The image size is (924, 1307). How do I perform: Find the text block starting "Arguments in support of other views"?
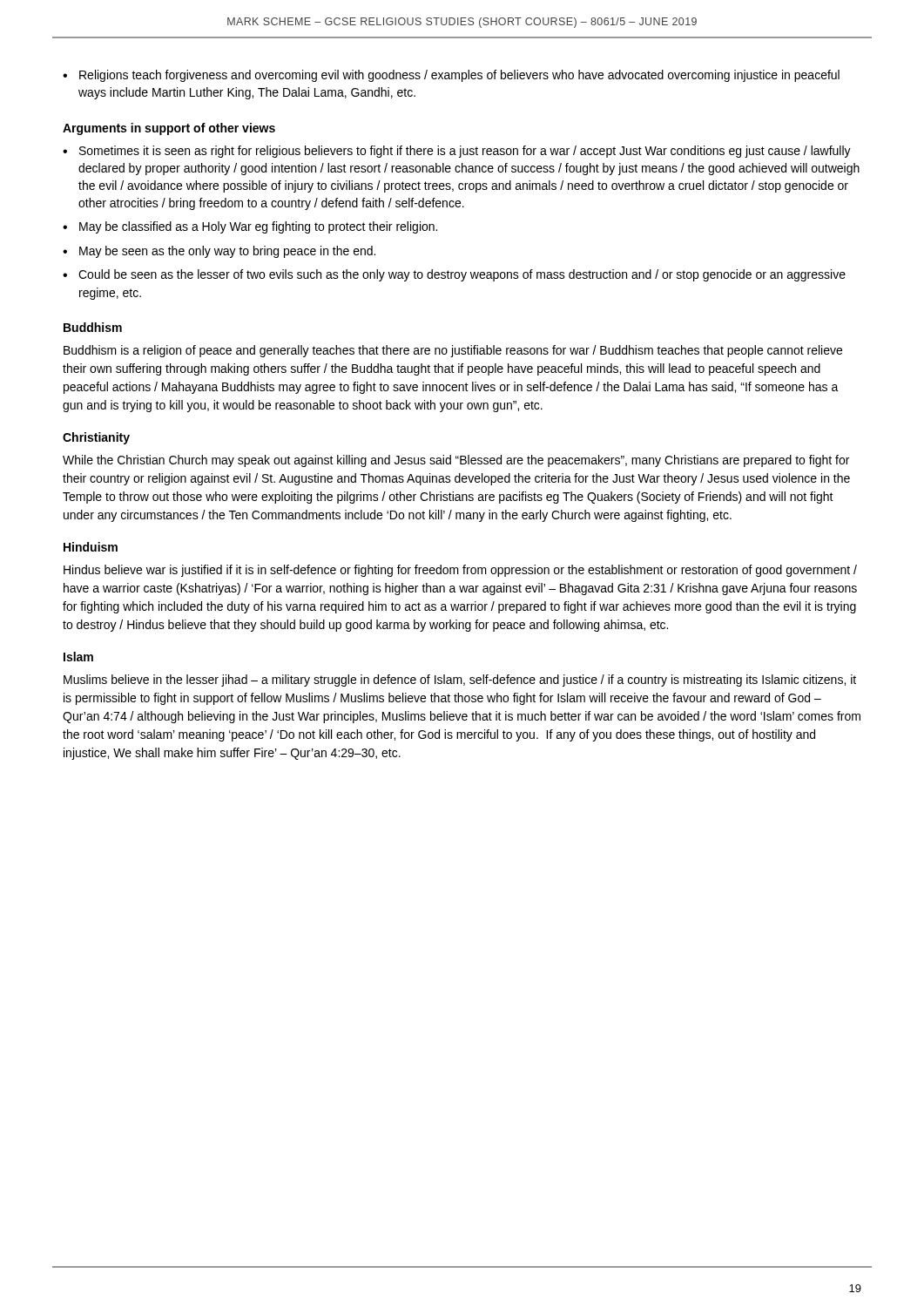pos(169,128)
